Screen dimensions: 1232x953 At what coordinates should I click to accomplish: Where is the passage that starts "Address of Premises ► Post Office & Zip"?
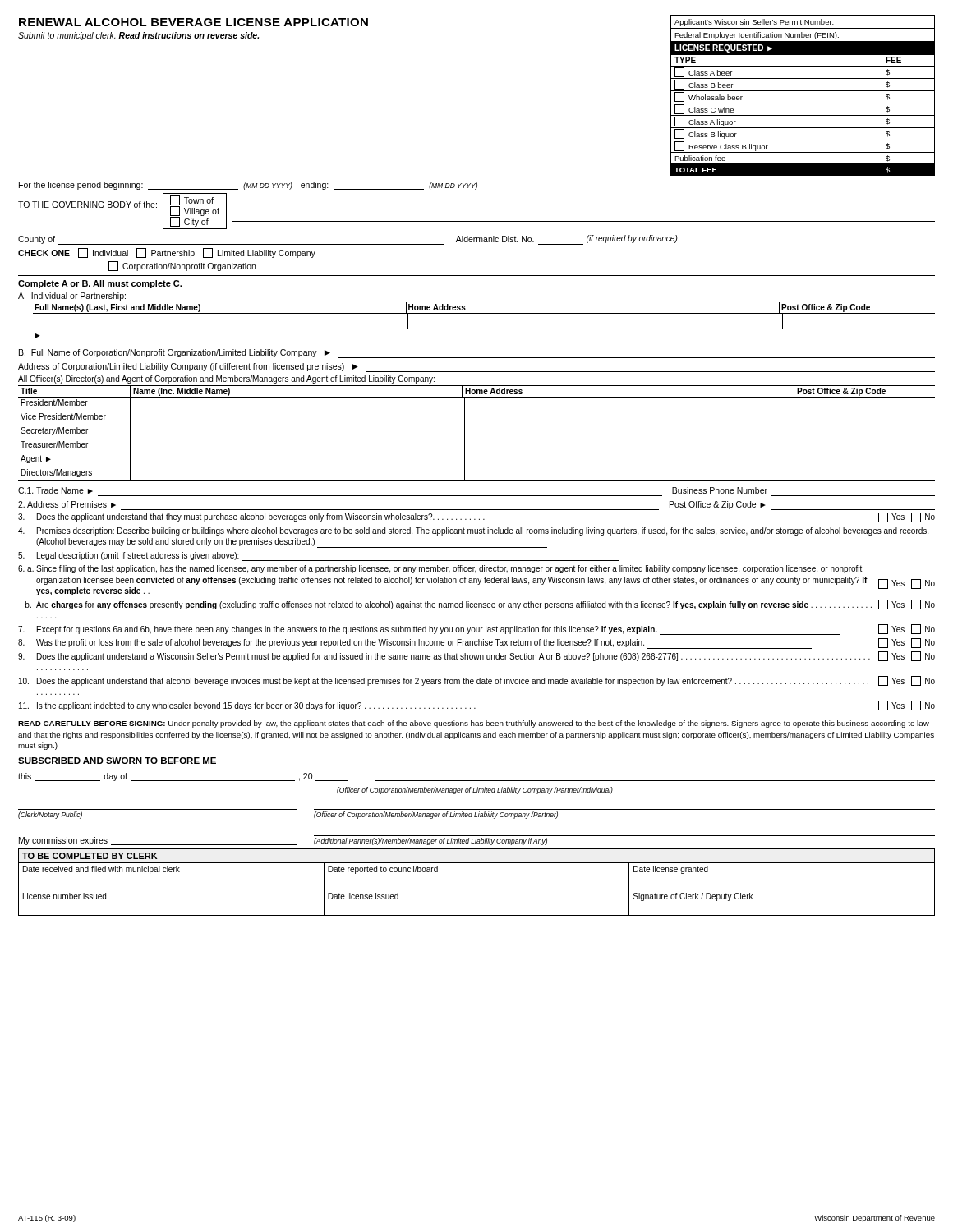476,504
